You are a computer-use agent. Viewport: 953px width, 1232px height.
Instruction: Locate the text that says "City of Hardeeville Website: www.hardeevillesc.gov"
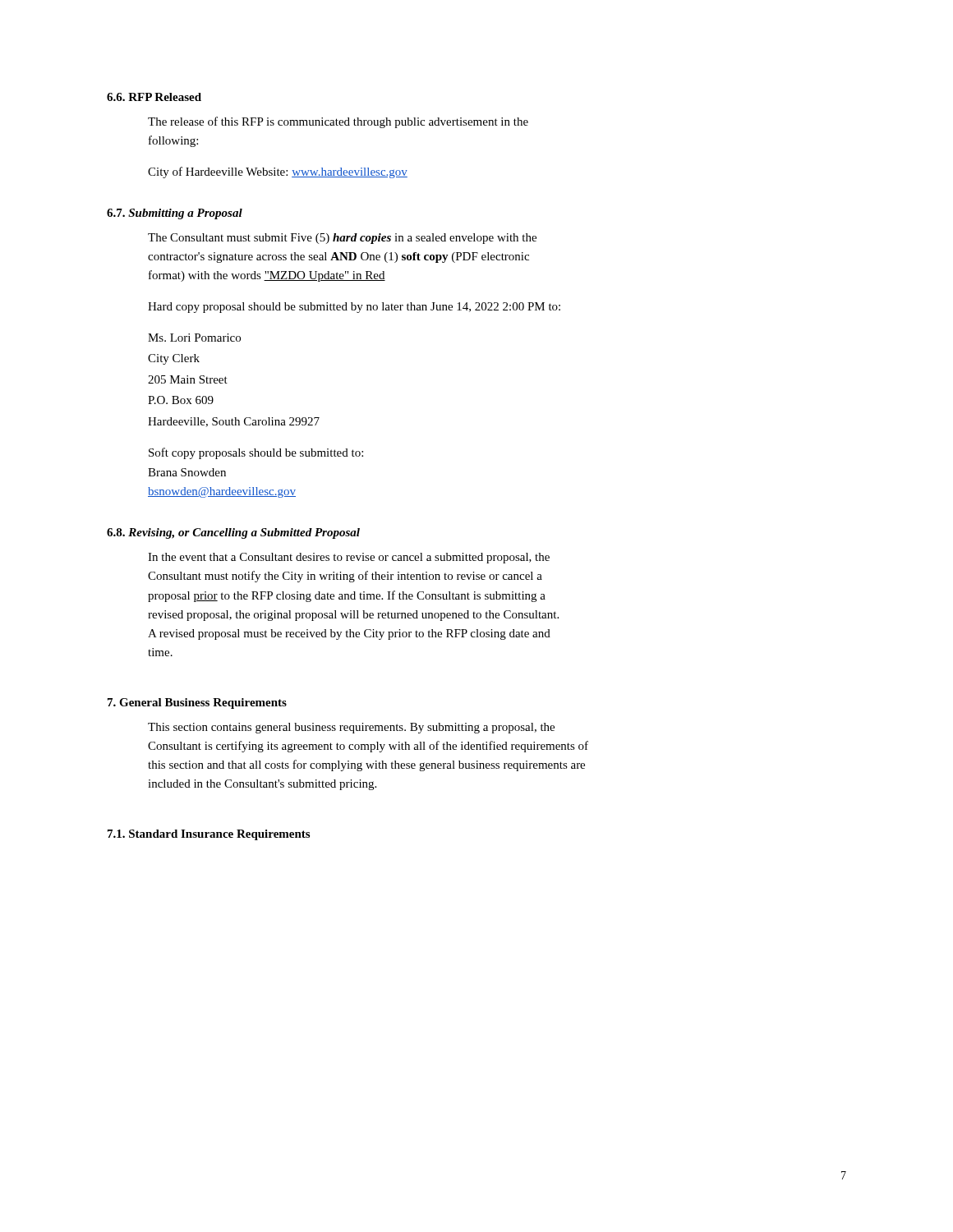[x=278, y=171]
